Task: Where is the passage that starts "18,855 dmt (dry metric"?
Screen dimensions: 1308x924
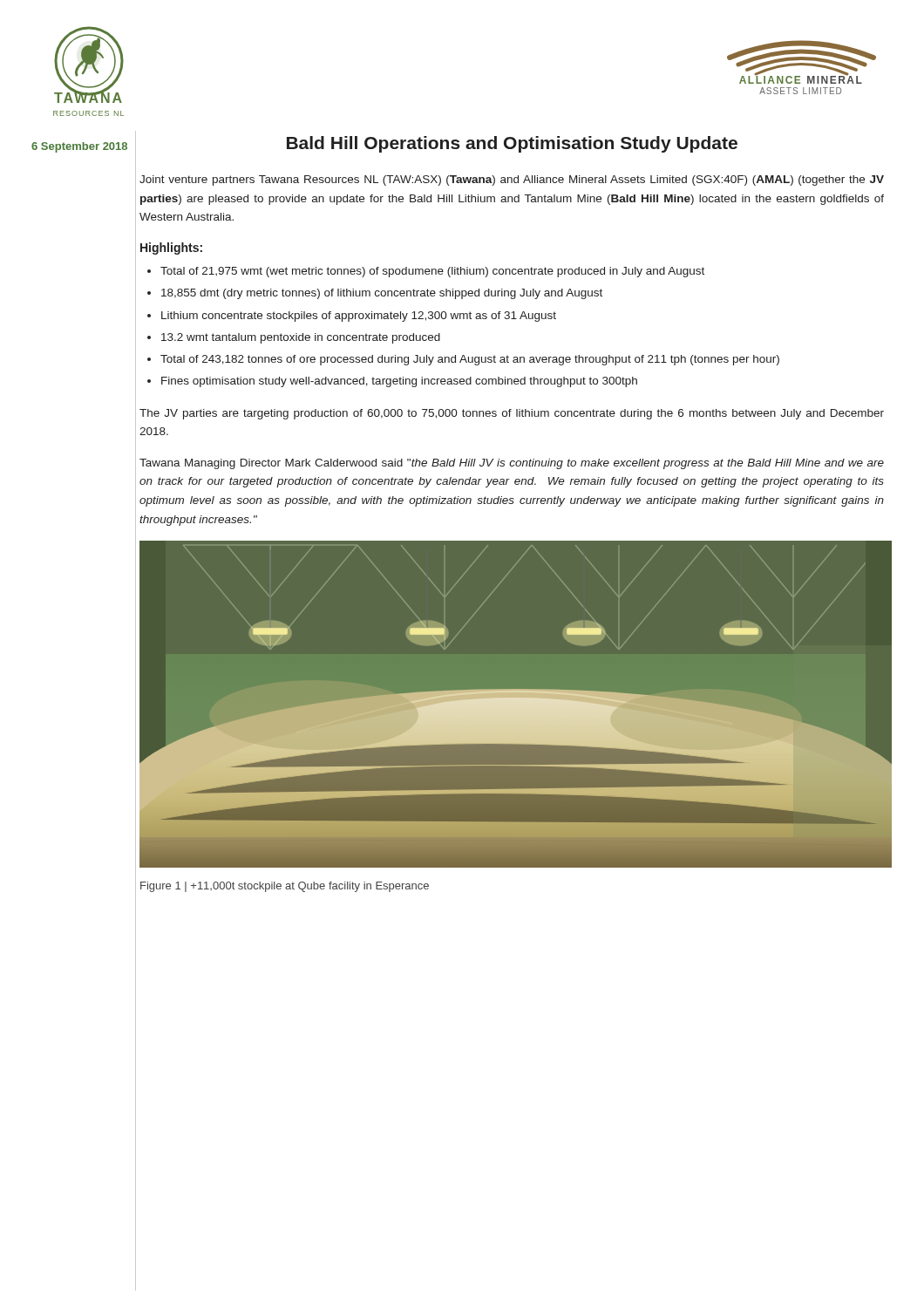Action: coord(522,293)
